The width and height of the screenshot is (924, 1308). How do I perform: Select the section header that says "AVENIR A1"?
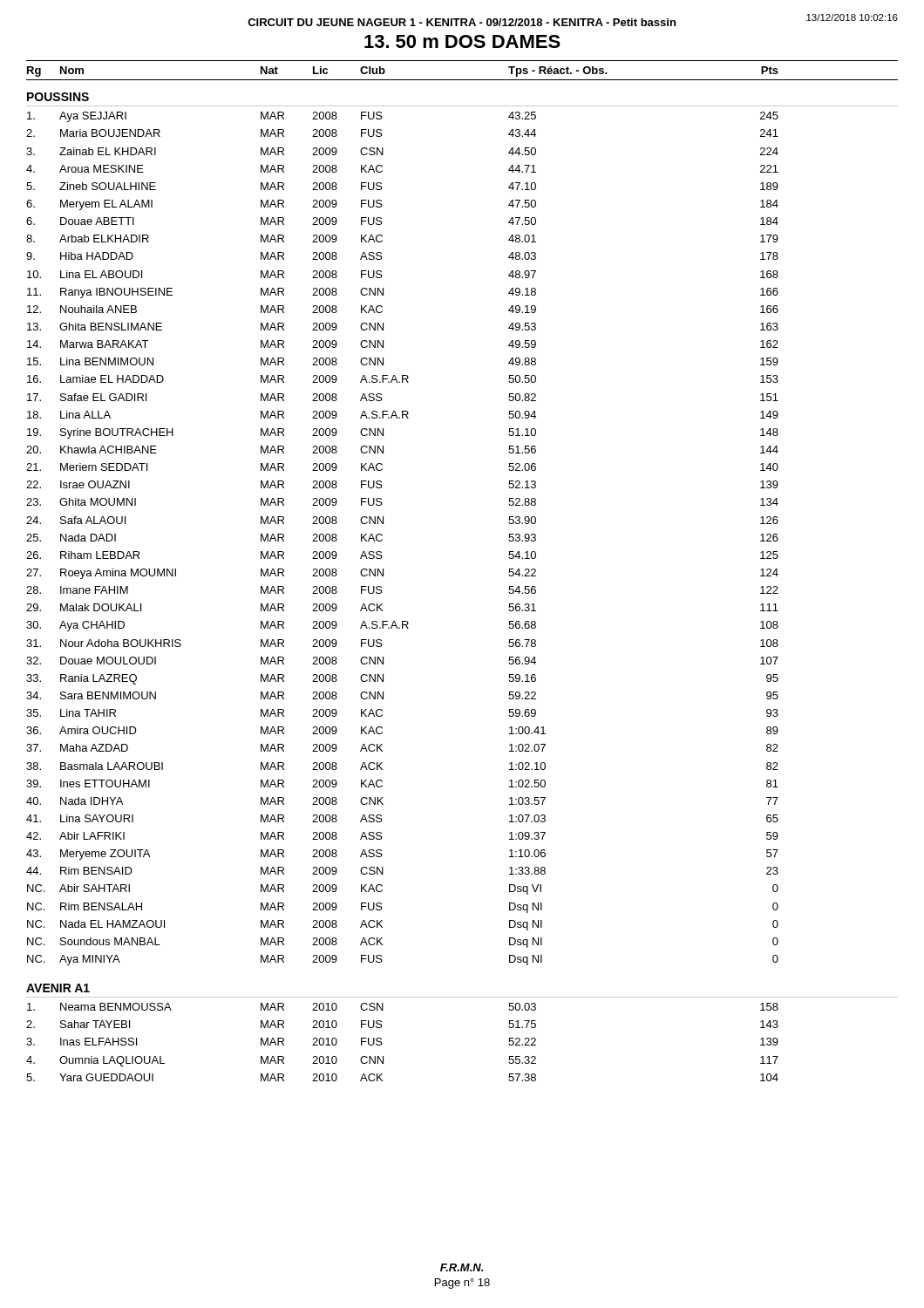tap(58, 988)
